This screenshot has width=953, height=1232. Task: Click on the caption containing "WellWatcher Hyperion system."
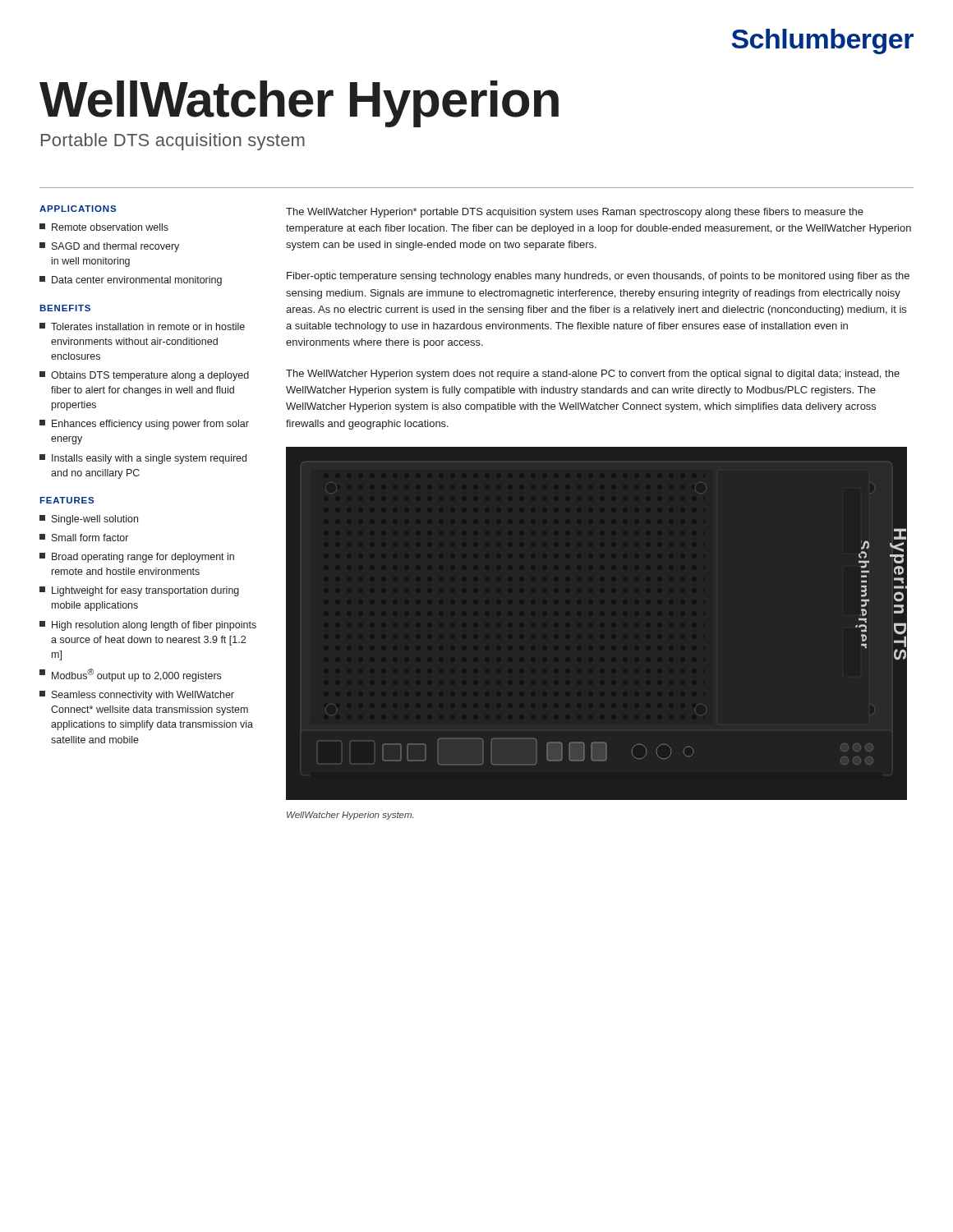[350, 814]
